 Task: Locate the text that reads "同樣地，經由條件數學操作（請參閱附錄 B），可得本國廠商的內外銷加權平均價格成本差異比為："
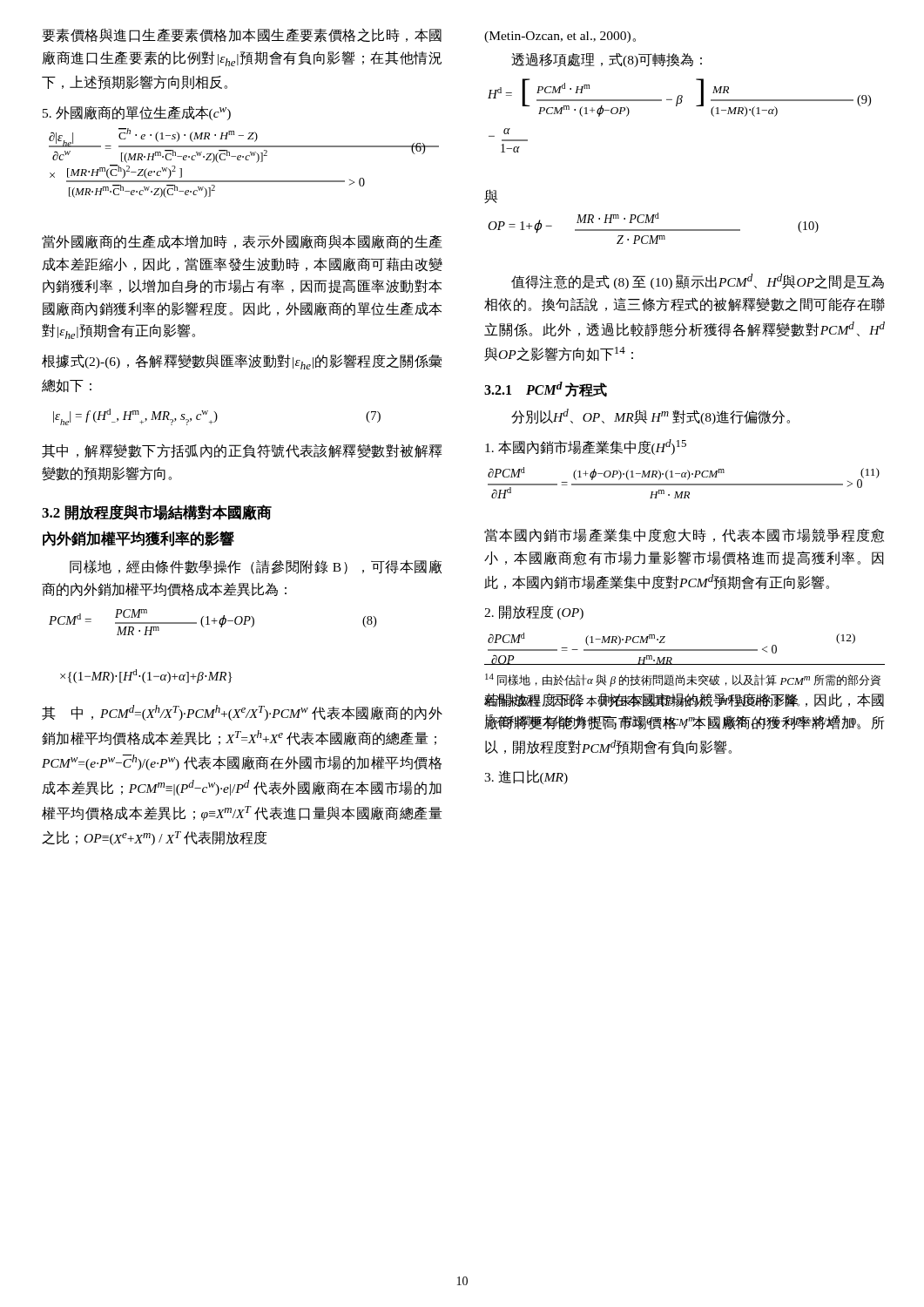(x=242, y=578)
